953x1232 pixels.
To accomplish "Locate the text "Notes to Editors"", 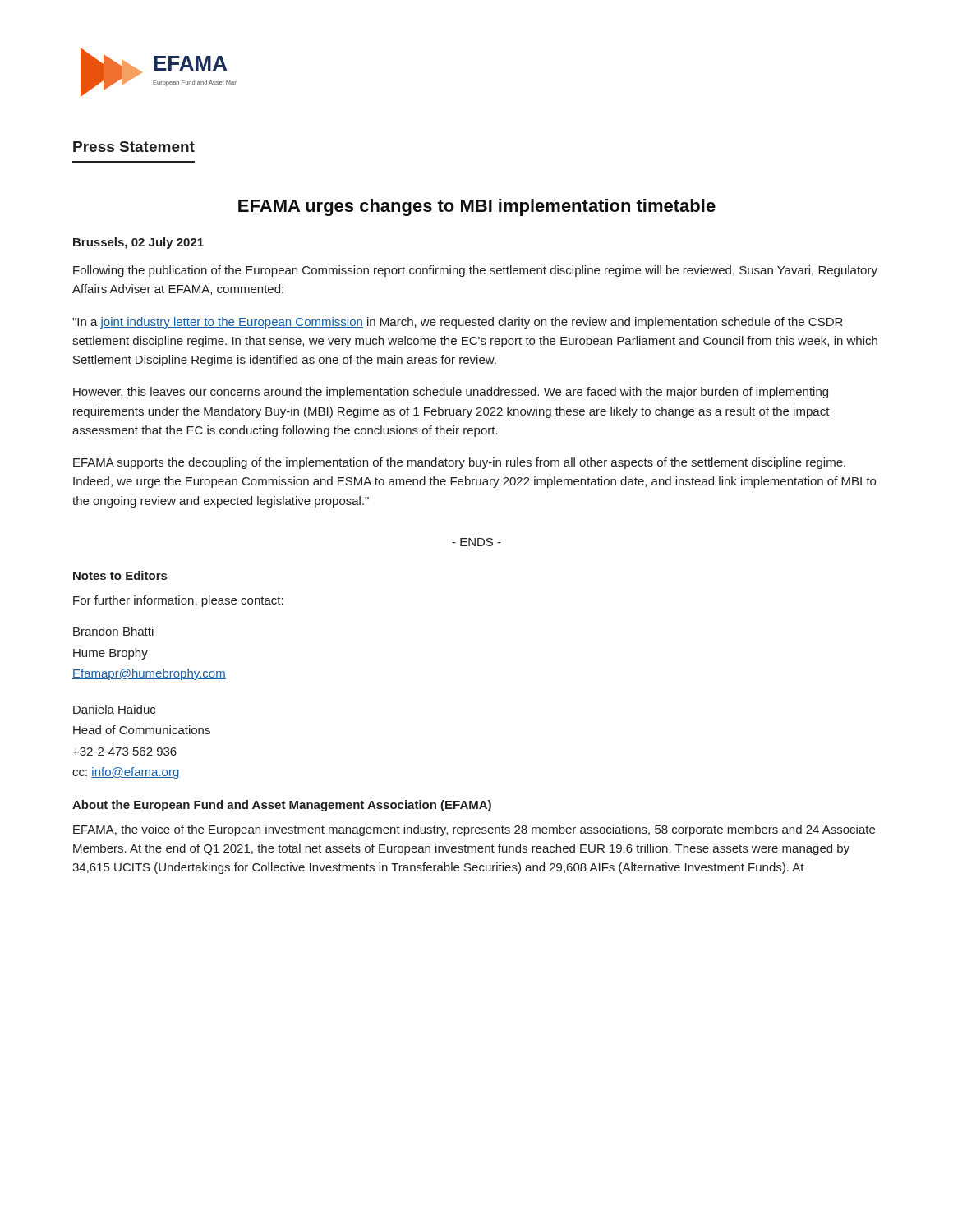I will [x=120, y=575].
